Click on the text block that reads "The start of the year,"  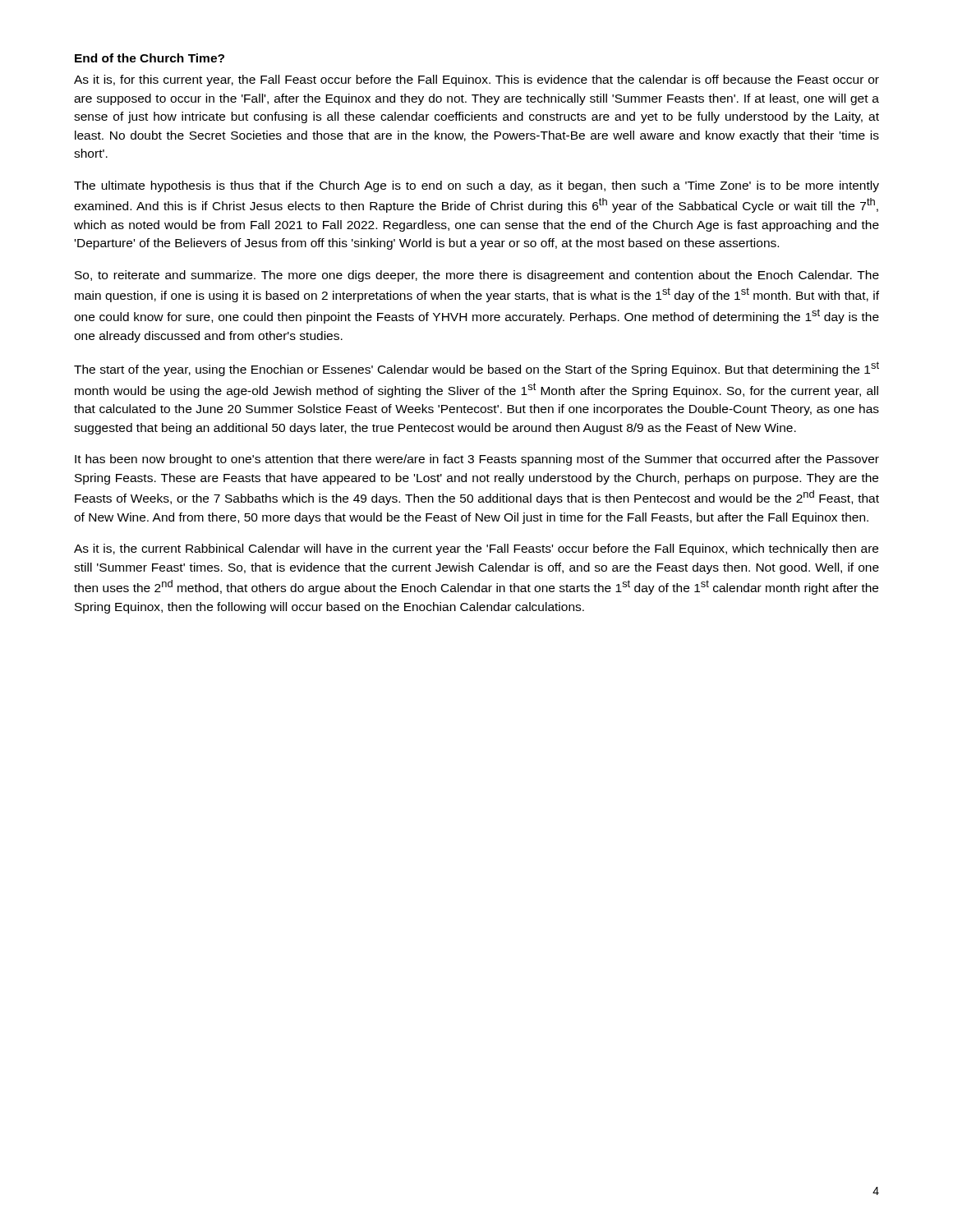(476, 397)
